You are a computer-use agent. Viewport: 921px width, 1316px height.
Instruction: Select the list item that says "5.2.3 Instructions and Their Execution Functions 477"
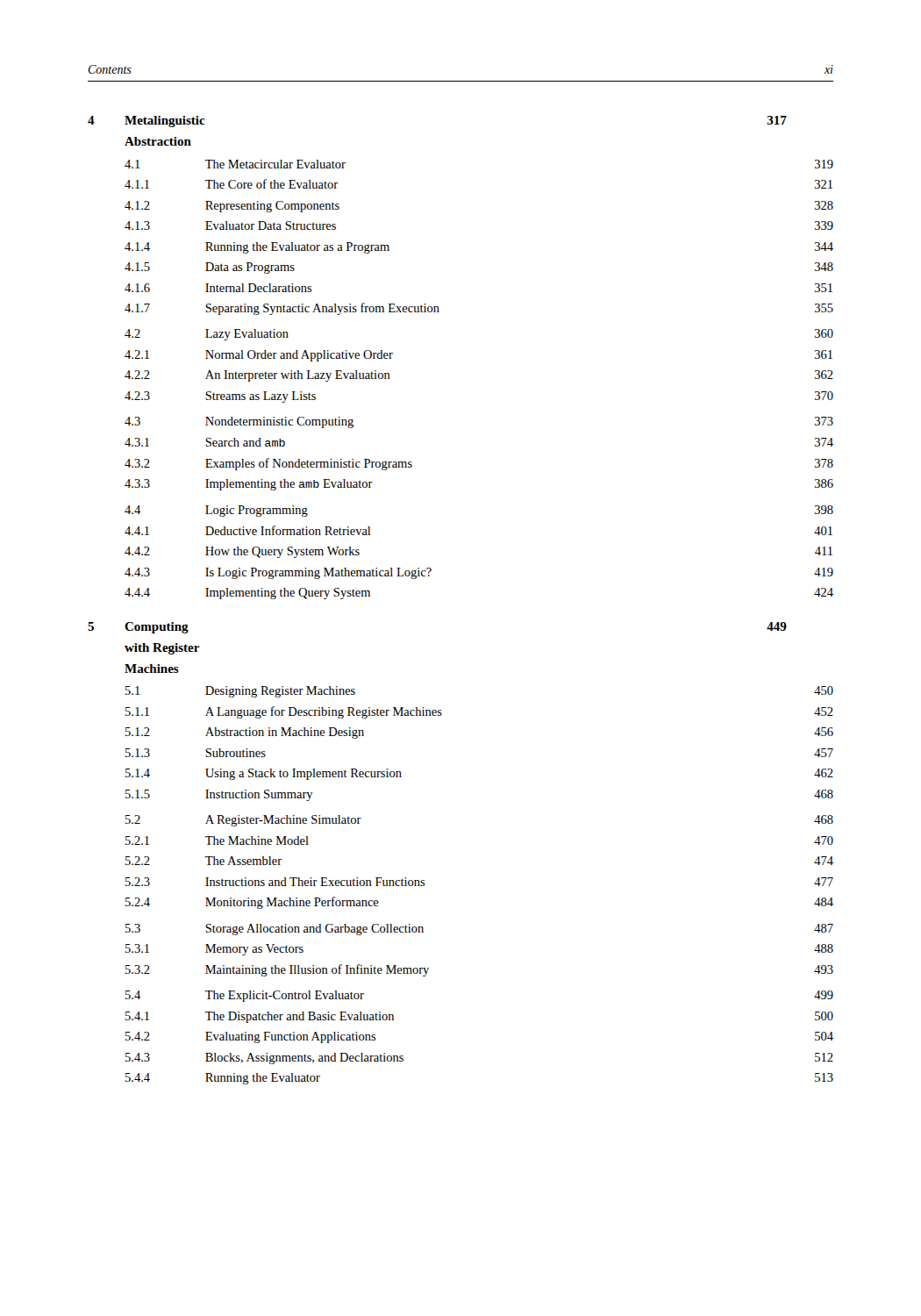[x=138, y=881]
